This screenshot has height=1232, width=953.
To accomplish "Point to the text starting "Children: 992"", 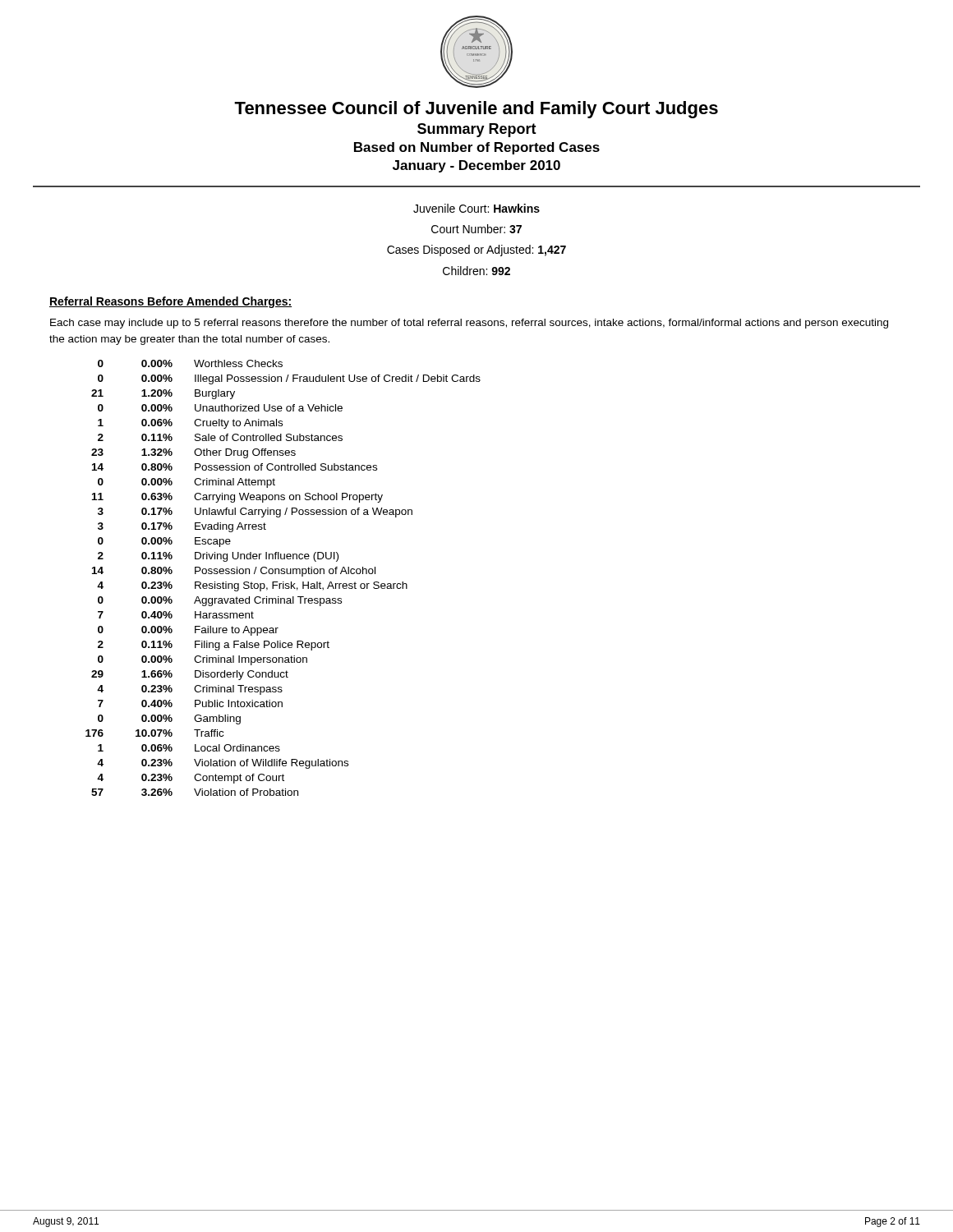I will coord(476,271).
